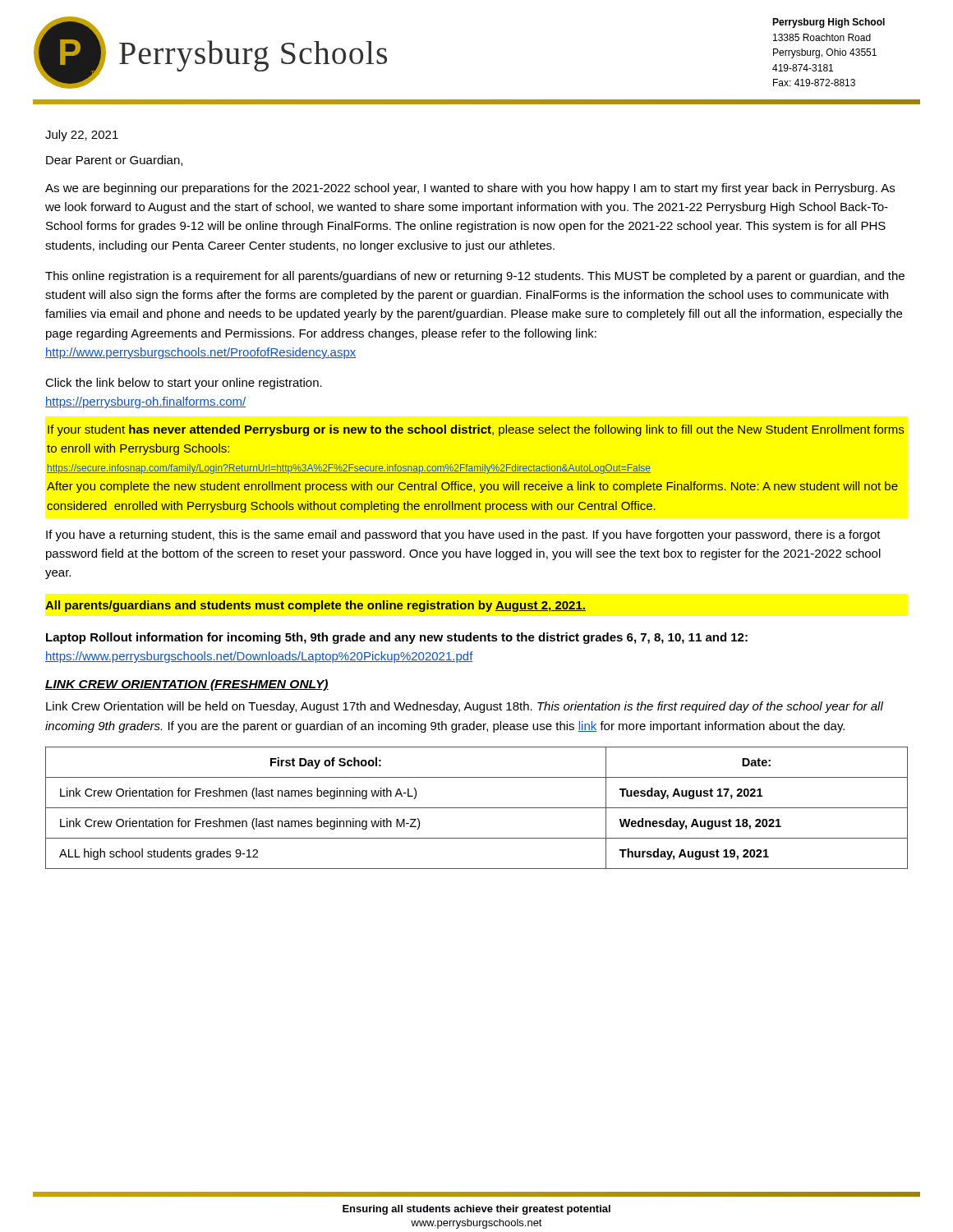Viewport: 953px width, 1232px height.
Task: Point to the text block starting "Dear Parent or Guardian,"
Action: 114,160
